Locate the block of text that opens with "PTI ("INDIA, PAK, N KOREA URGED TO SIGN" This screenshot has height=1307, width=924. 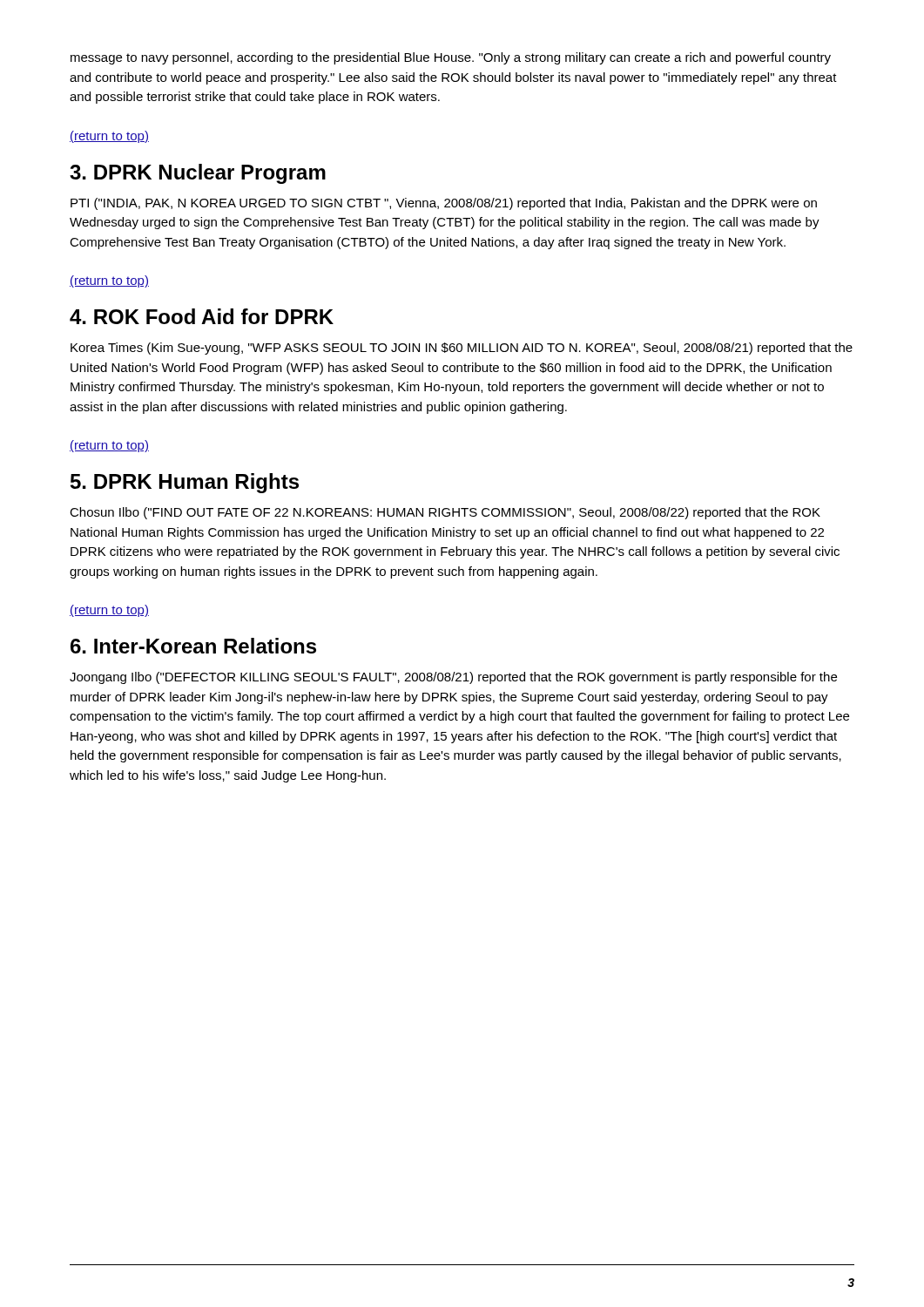(444, 222)
